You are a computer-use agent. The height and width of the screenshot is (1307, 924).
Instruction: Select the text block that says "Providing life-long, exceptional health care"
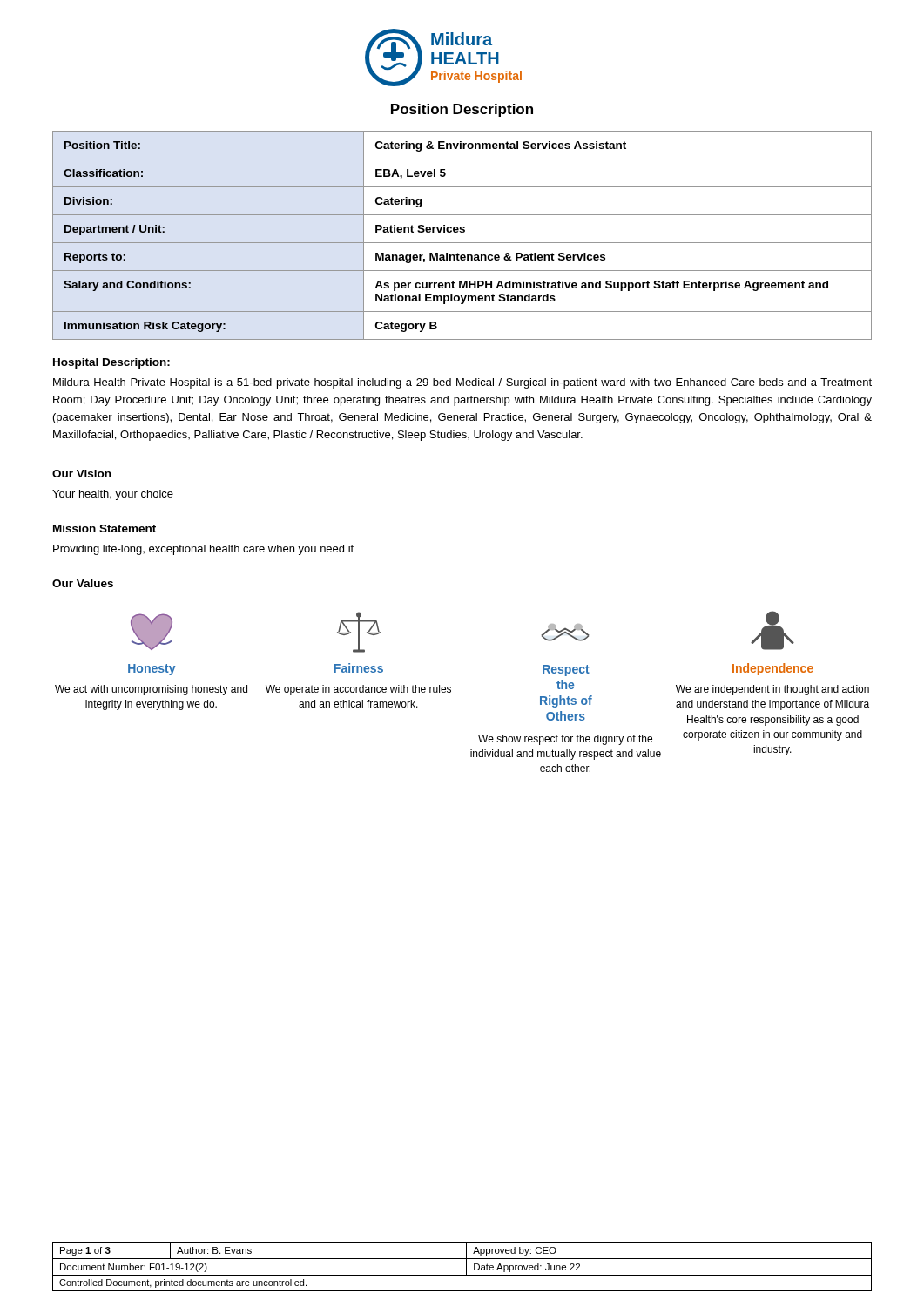click(x=203, y=548)
